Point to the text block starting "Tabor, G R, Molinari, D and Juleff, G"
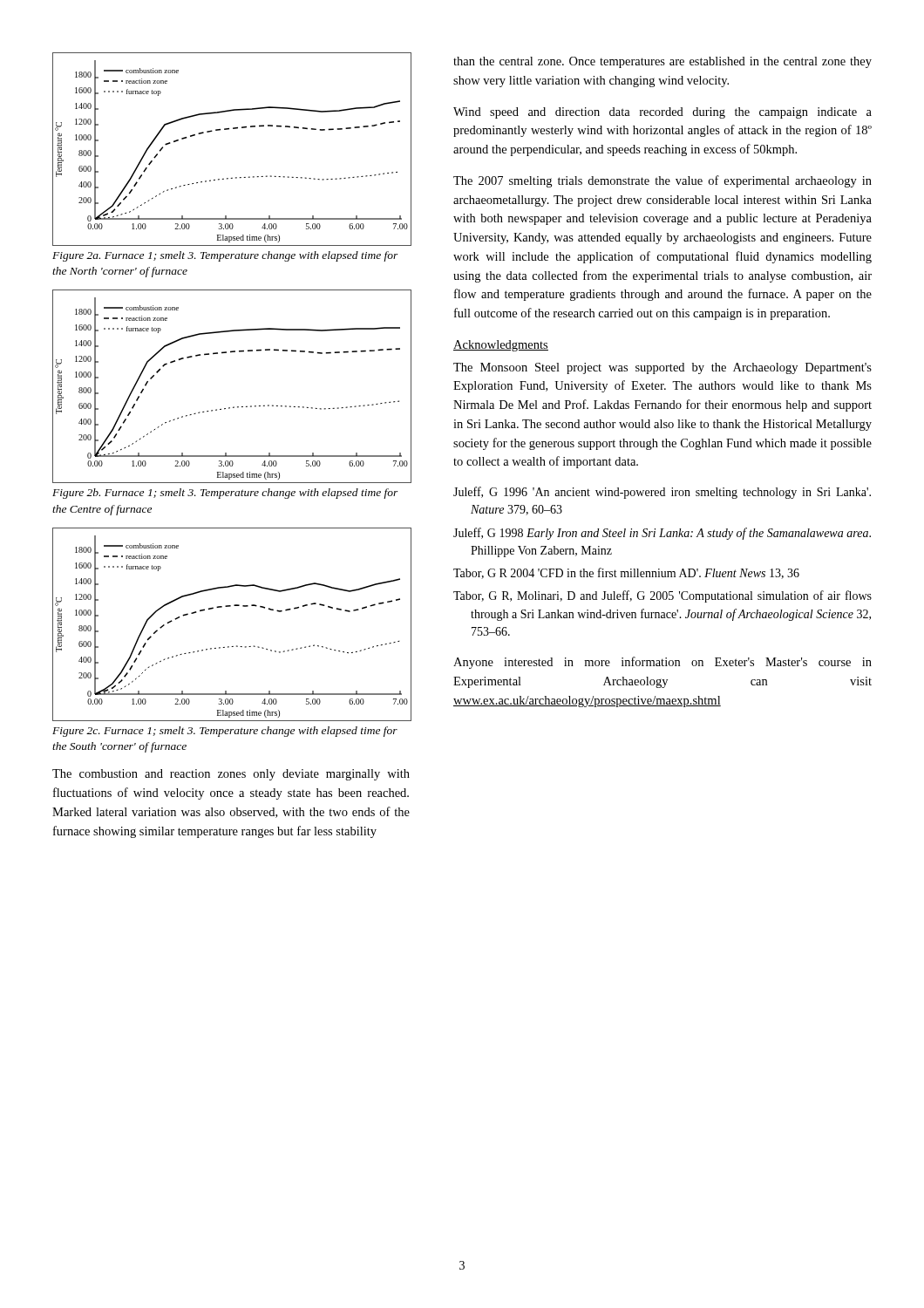This screenshot has width=924, height=1308. point(663,615)
